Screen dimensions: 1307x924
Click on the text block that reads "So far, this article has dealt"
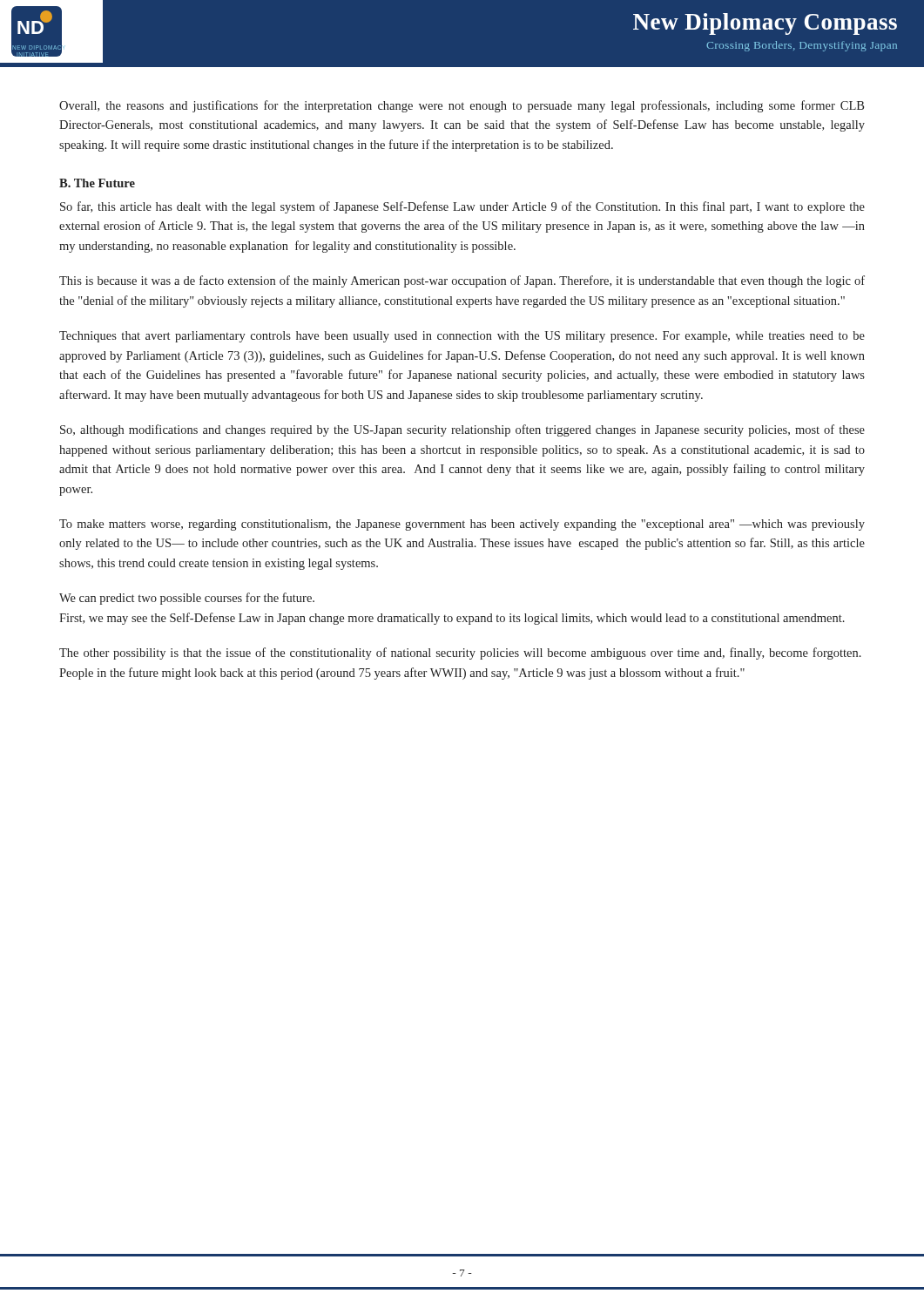462,226
